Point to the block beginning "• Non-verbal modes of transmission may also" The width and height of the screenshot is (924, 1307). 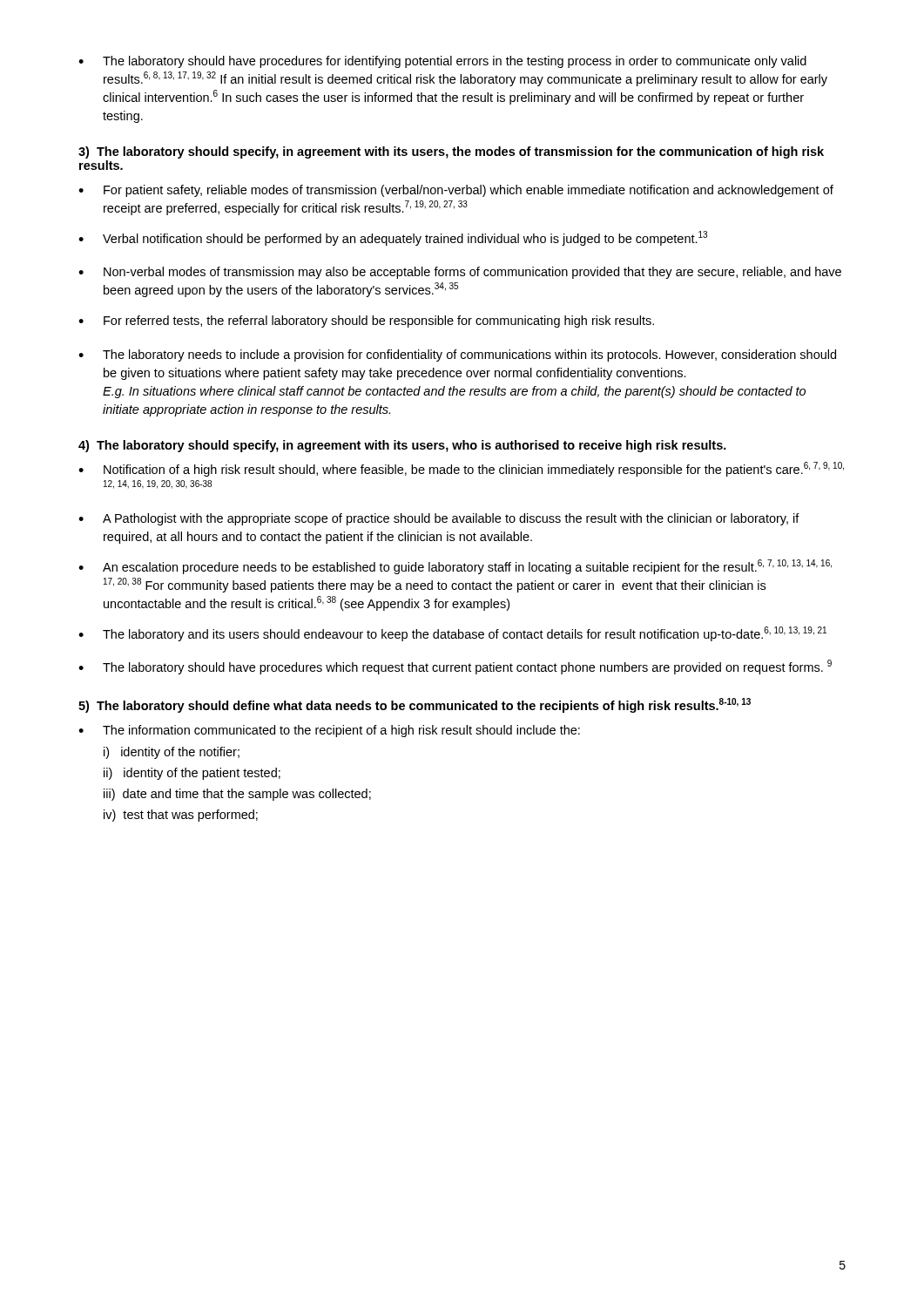click(462, 282)
